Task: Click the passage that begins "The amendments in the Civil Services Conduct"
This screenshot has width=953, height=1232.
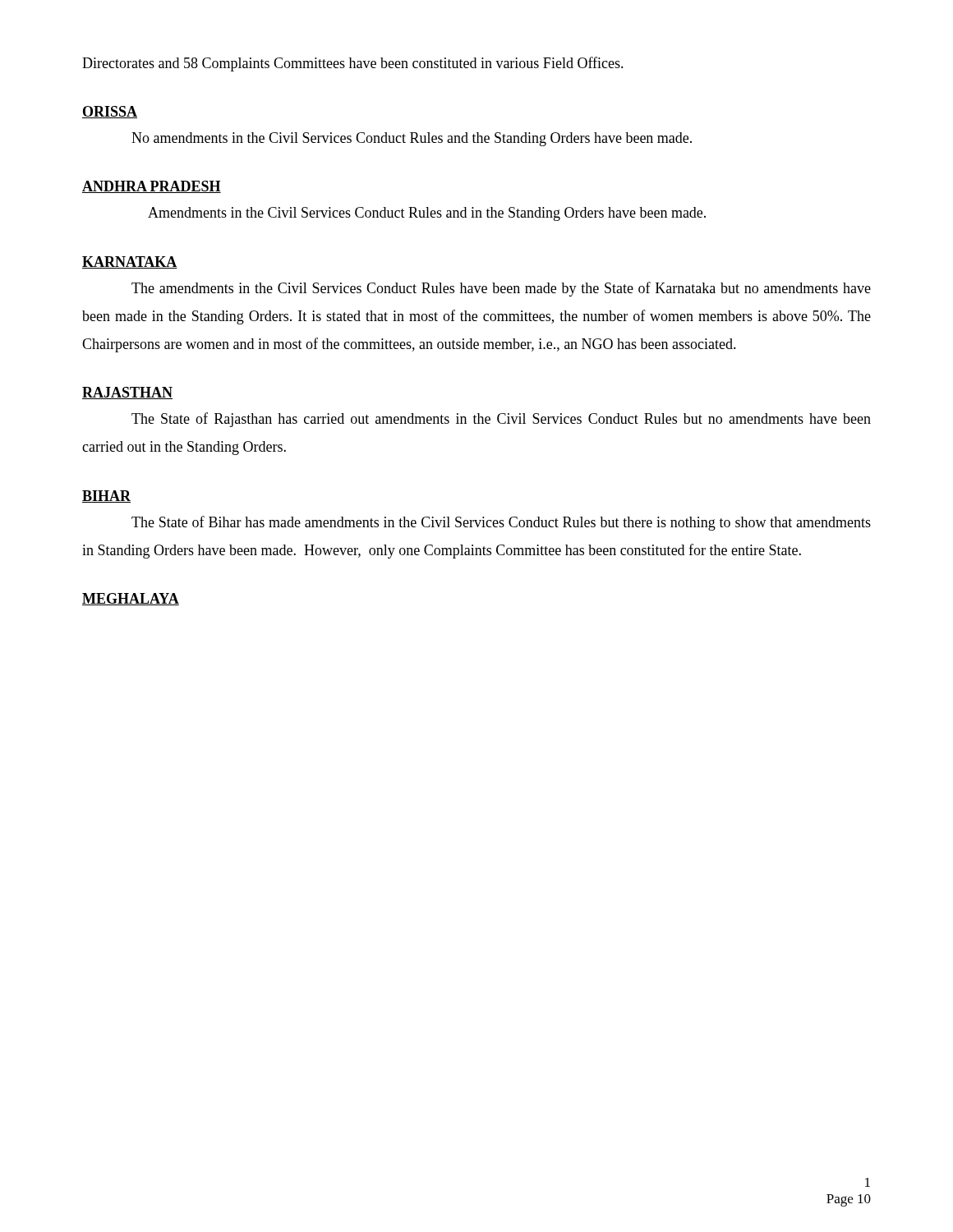Action: click(x=476, y=316)
